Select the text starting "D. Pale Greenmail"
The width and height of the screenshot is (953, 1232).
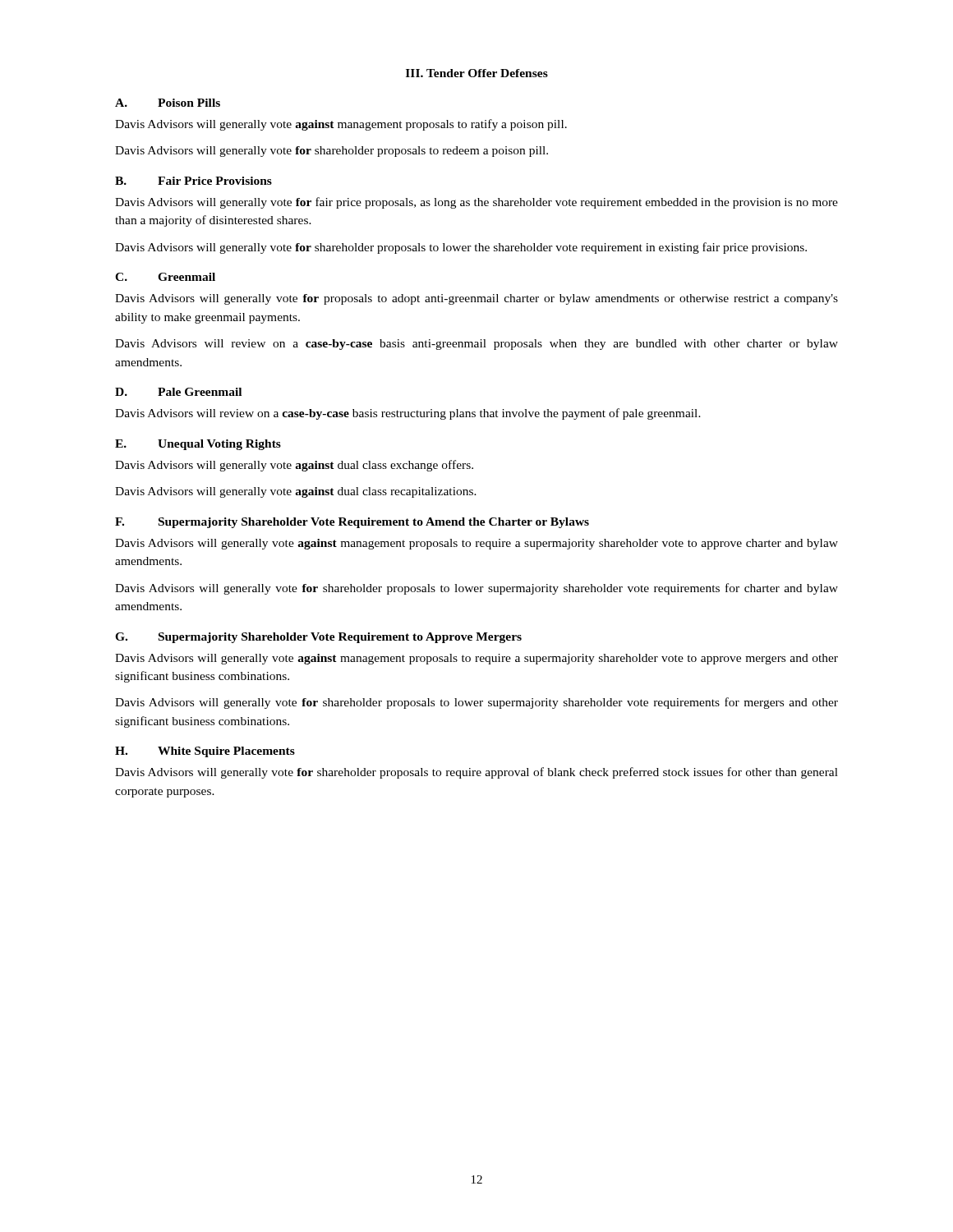(x=179, y=392)
